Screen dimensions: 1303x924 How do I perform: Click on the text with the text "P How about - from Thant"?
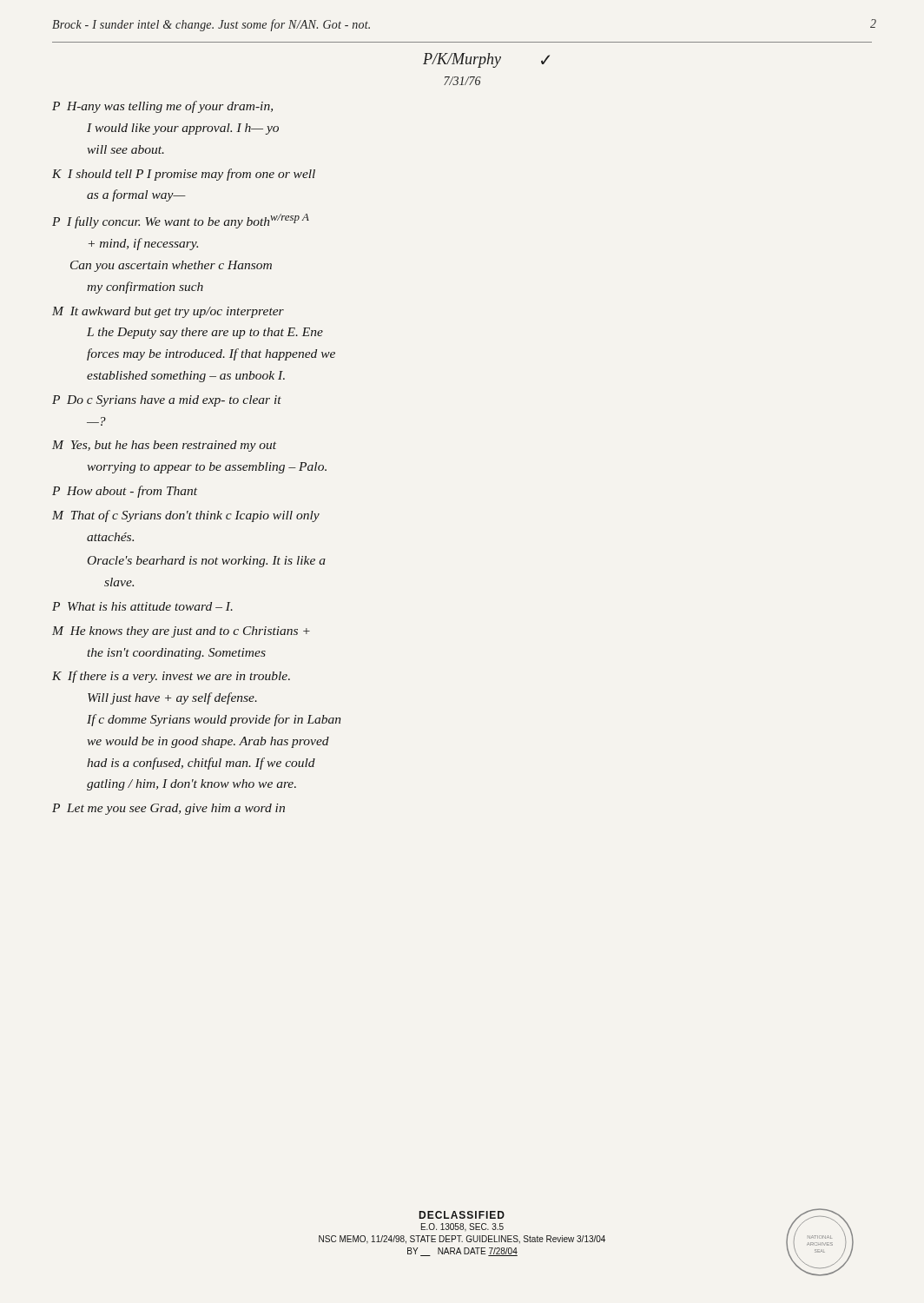pos(125,490)
